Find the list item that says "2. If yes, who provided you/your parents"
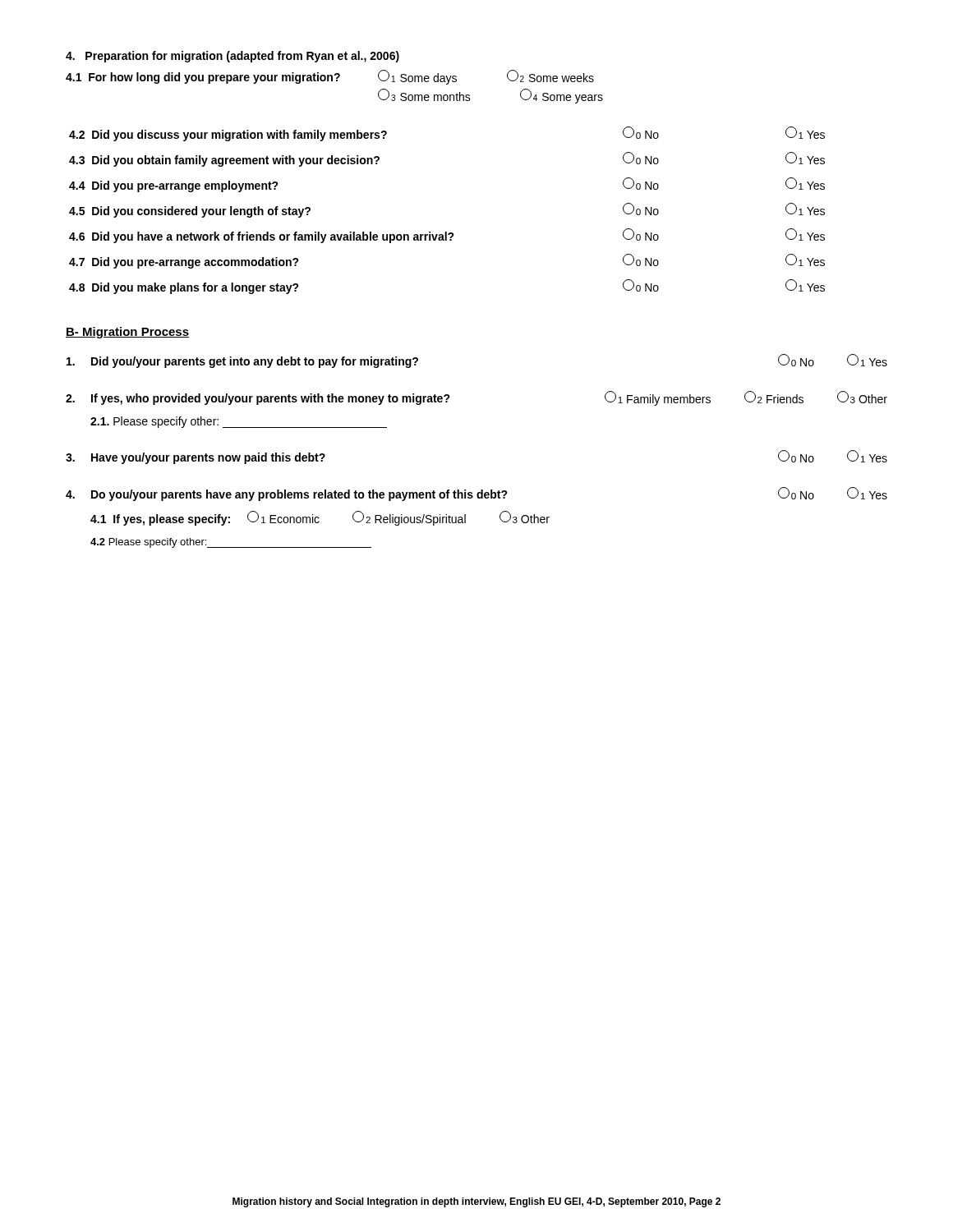 (x=265, y=399)
